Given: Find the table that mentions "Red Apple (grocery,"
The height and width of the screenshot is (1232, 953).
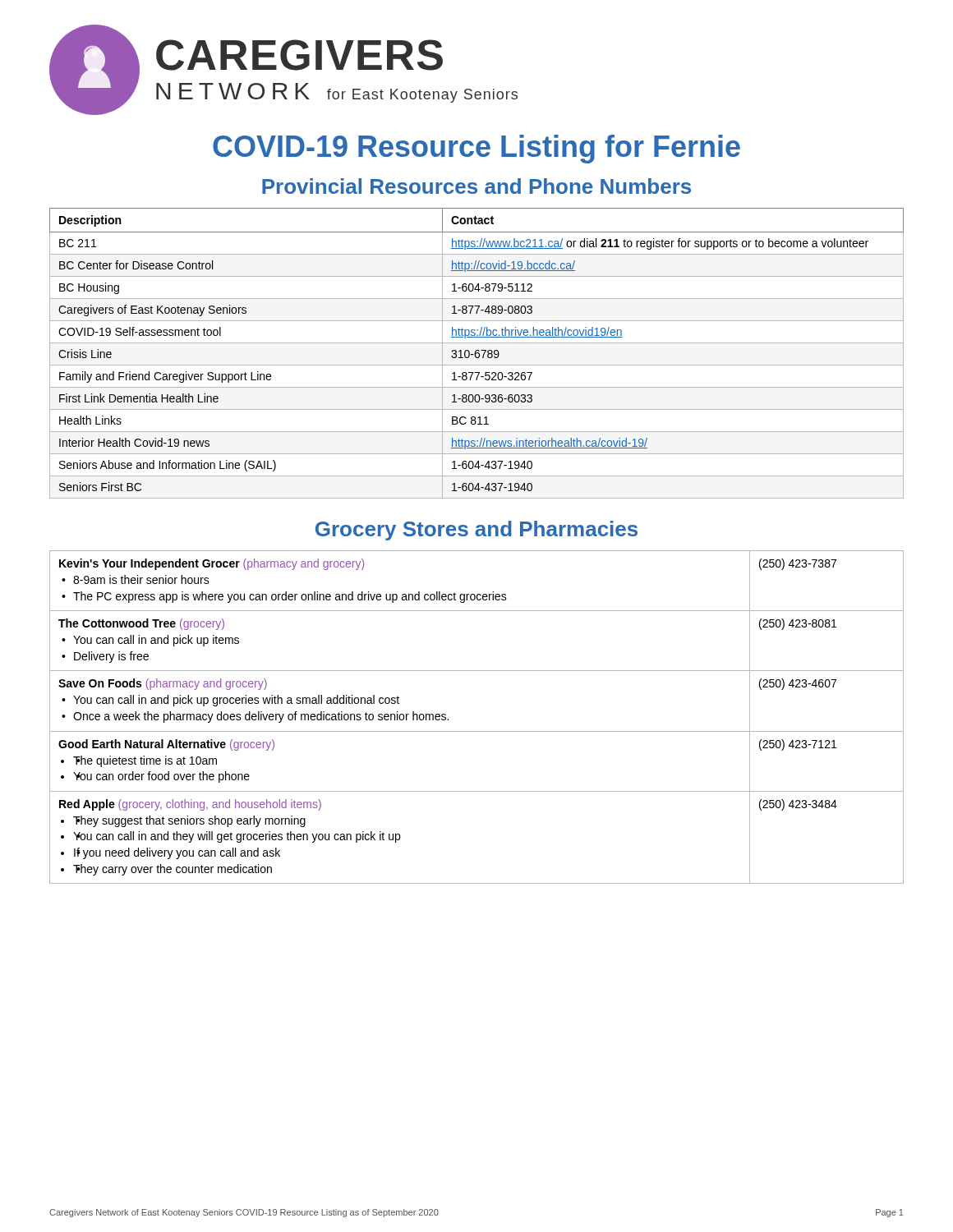Looking at the screenshot, I should point(476,717).
